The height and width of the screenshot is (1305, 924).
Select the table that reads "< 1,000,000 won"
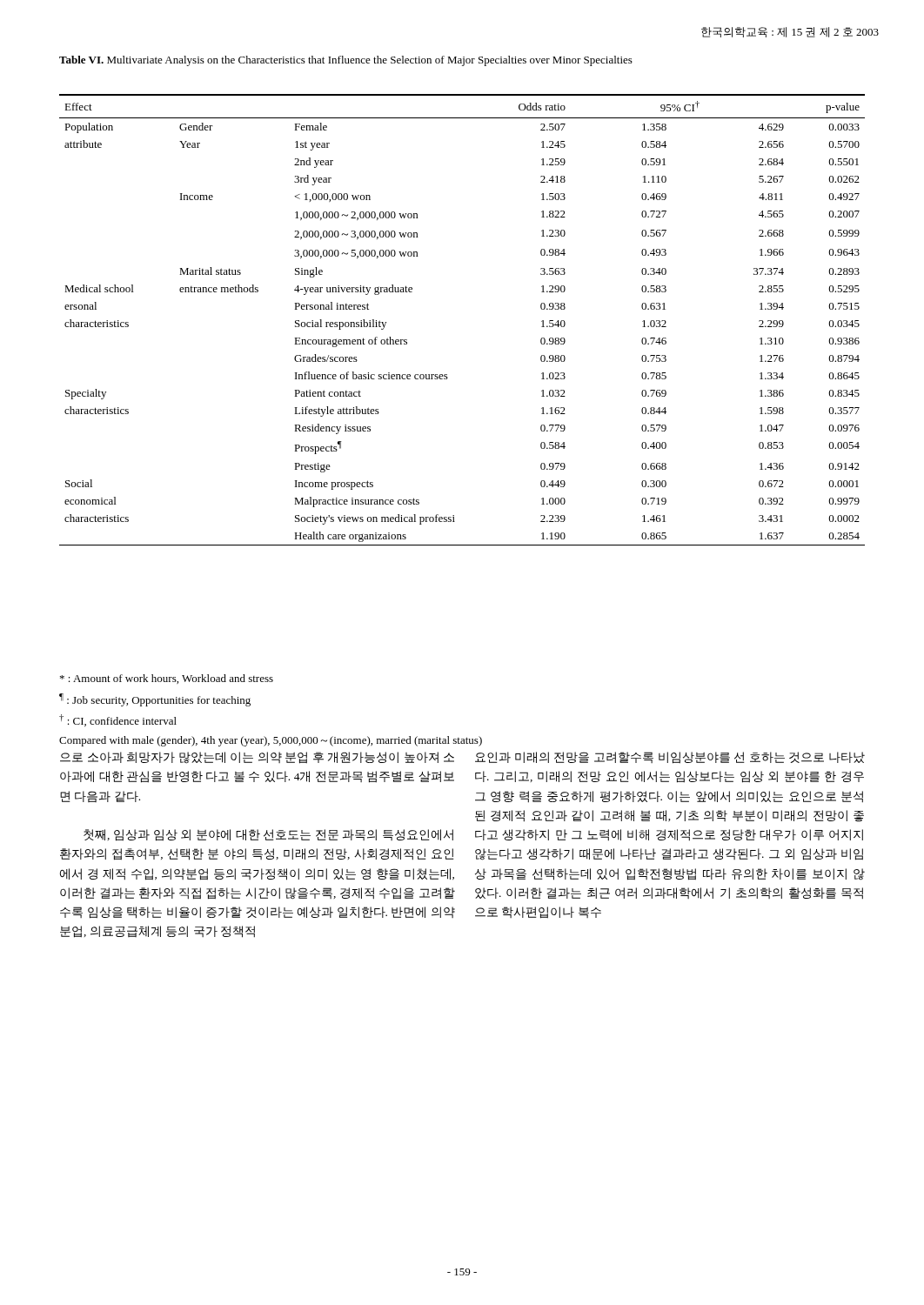[x=462, y=322]
